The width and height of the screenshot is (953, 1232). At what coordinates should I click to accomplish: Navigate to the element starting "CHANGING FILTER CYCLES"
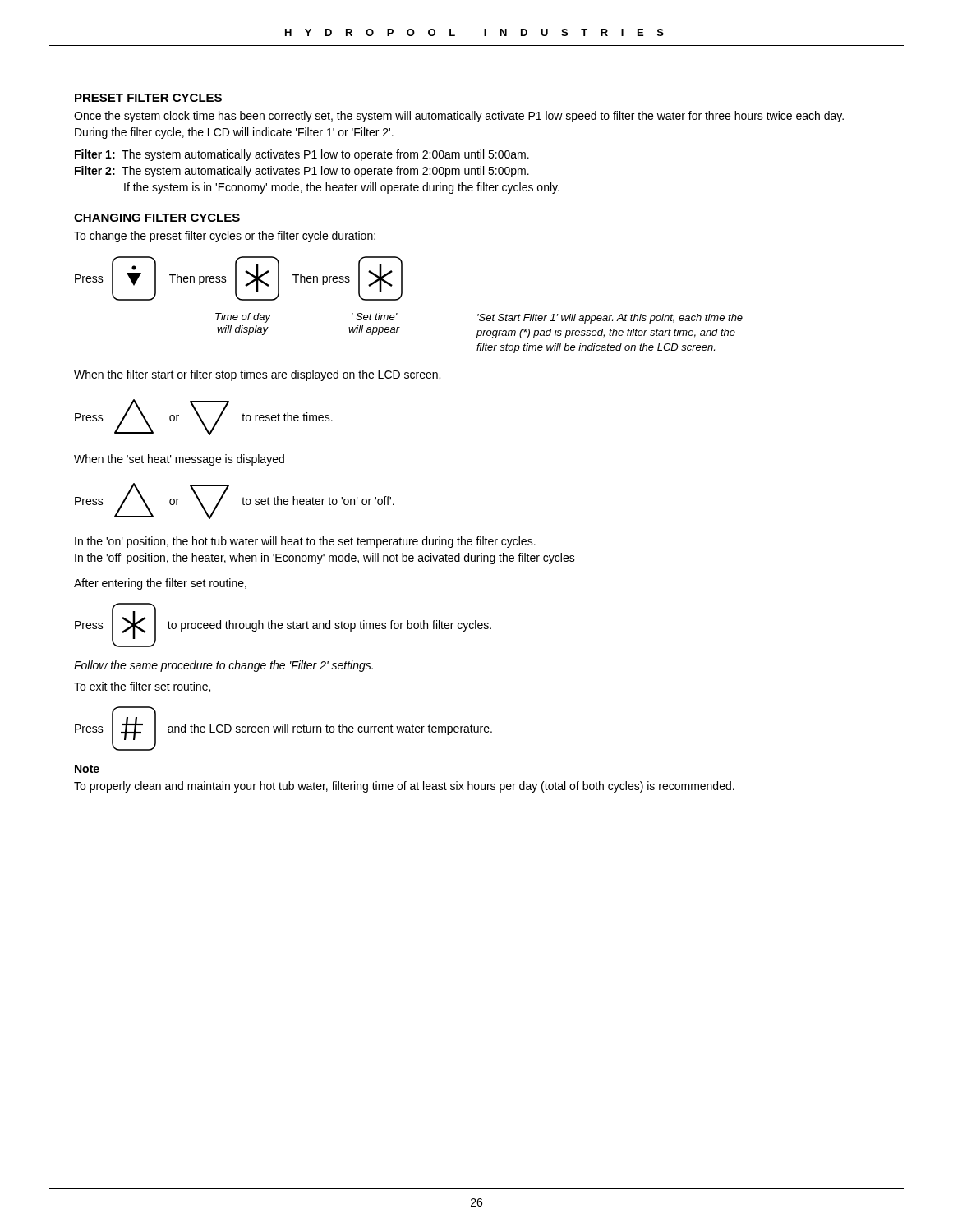157,218
